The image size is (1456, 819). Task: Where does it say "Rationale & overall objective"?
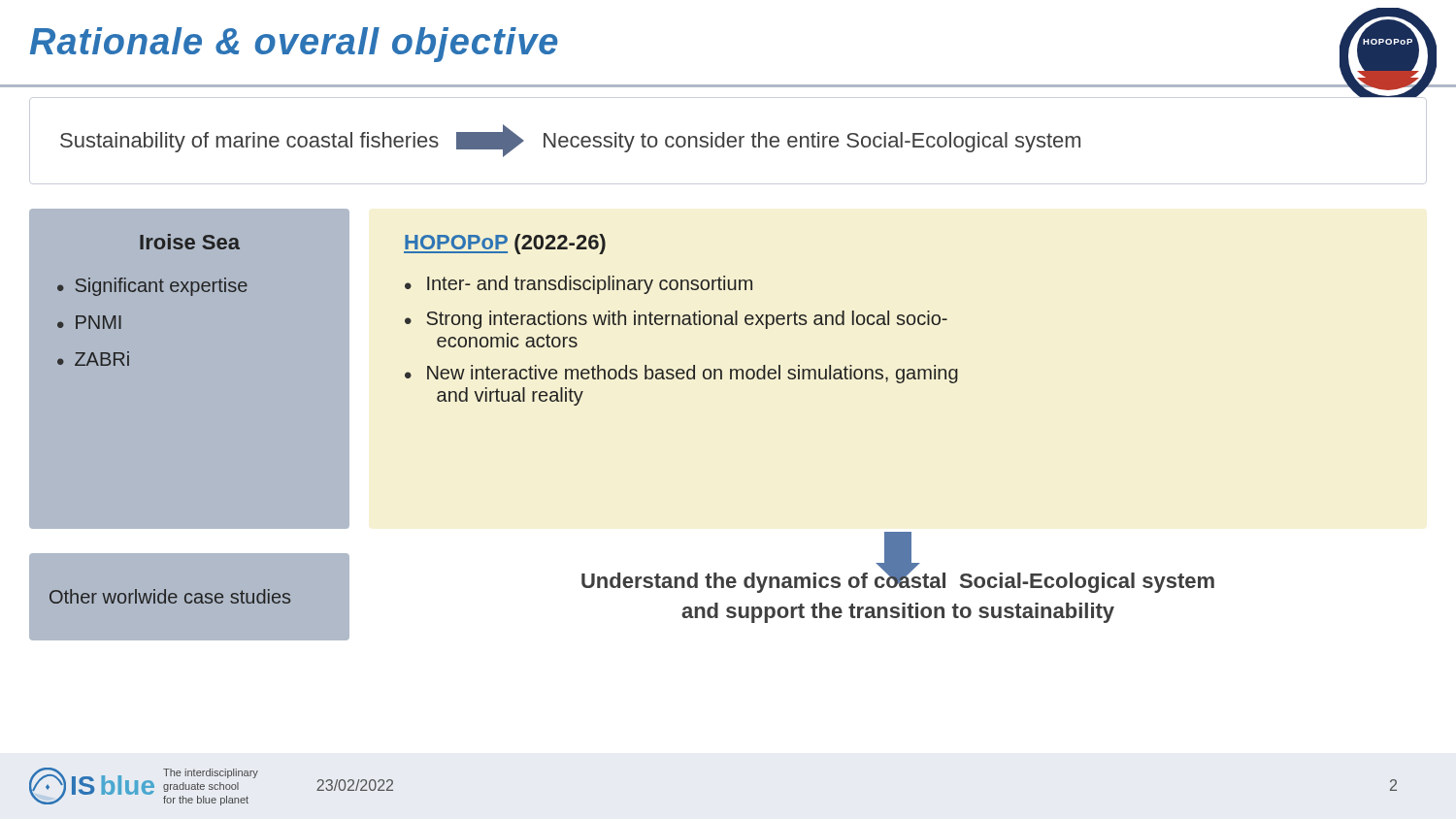tap(294, 42)
